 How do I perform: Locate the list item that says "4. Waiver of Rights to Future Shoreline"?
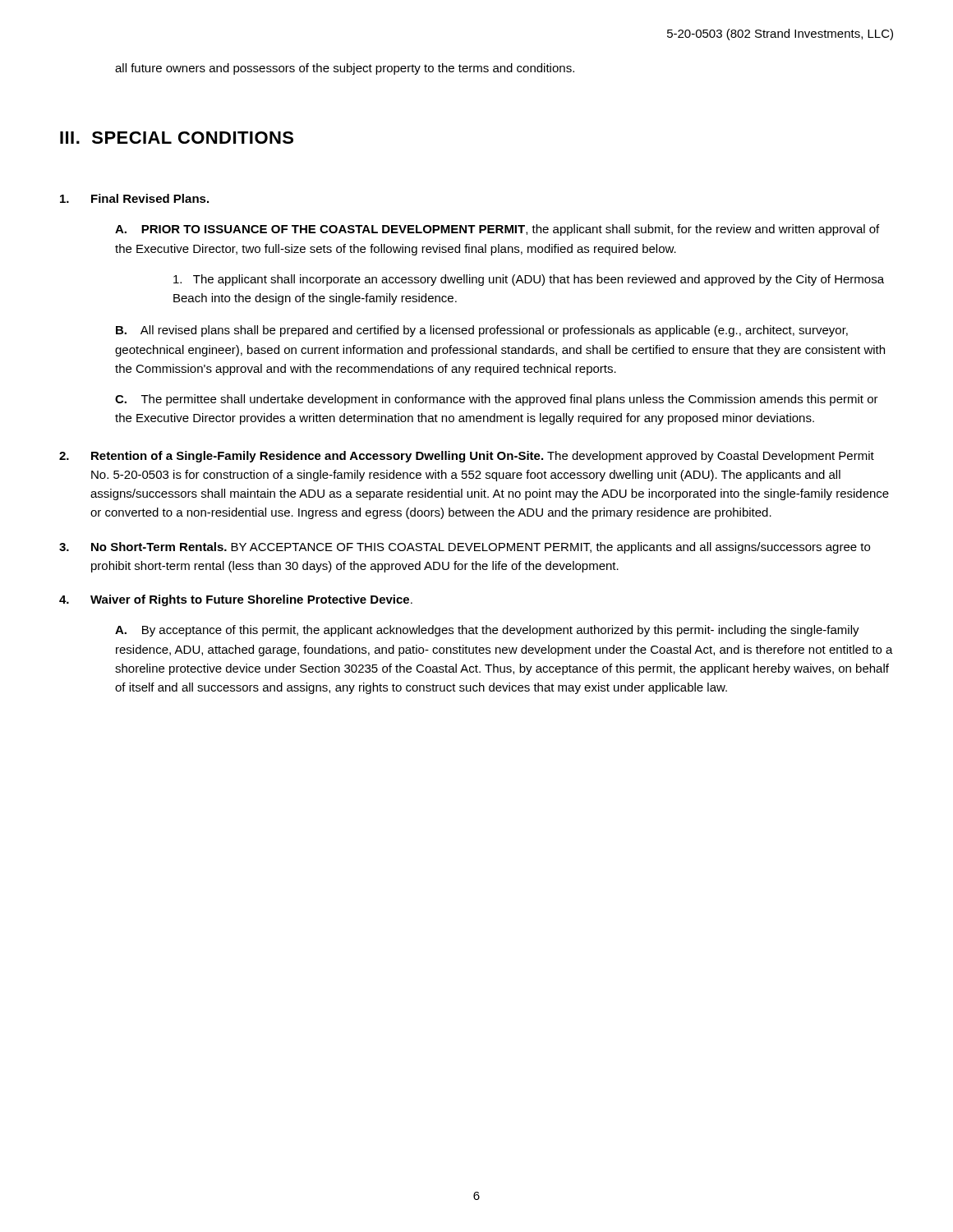236,600
